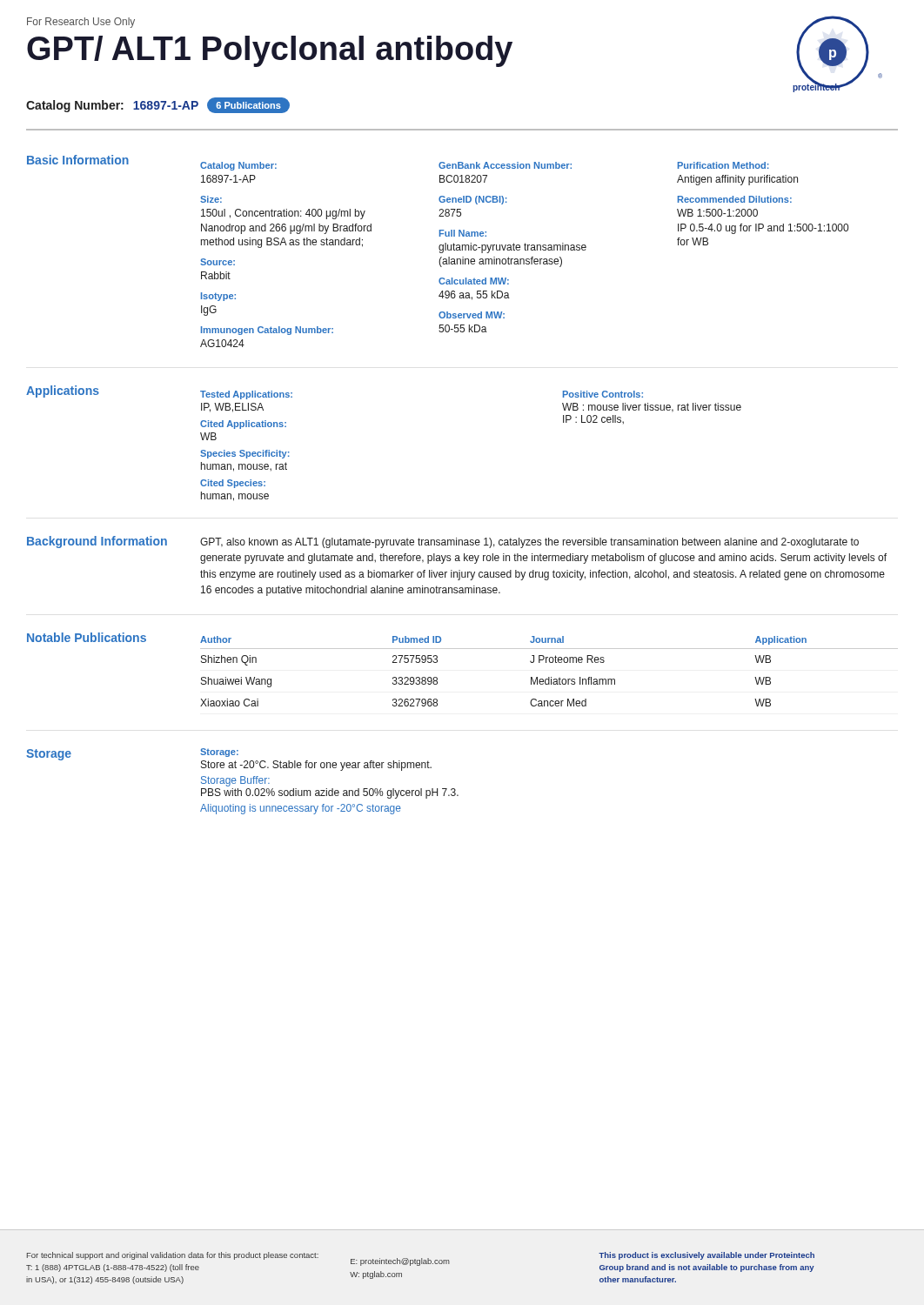Select the logo
Screen dimensions: 1305x924
tap(841, 56)
